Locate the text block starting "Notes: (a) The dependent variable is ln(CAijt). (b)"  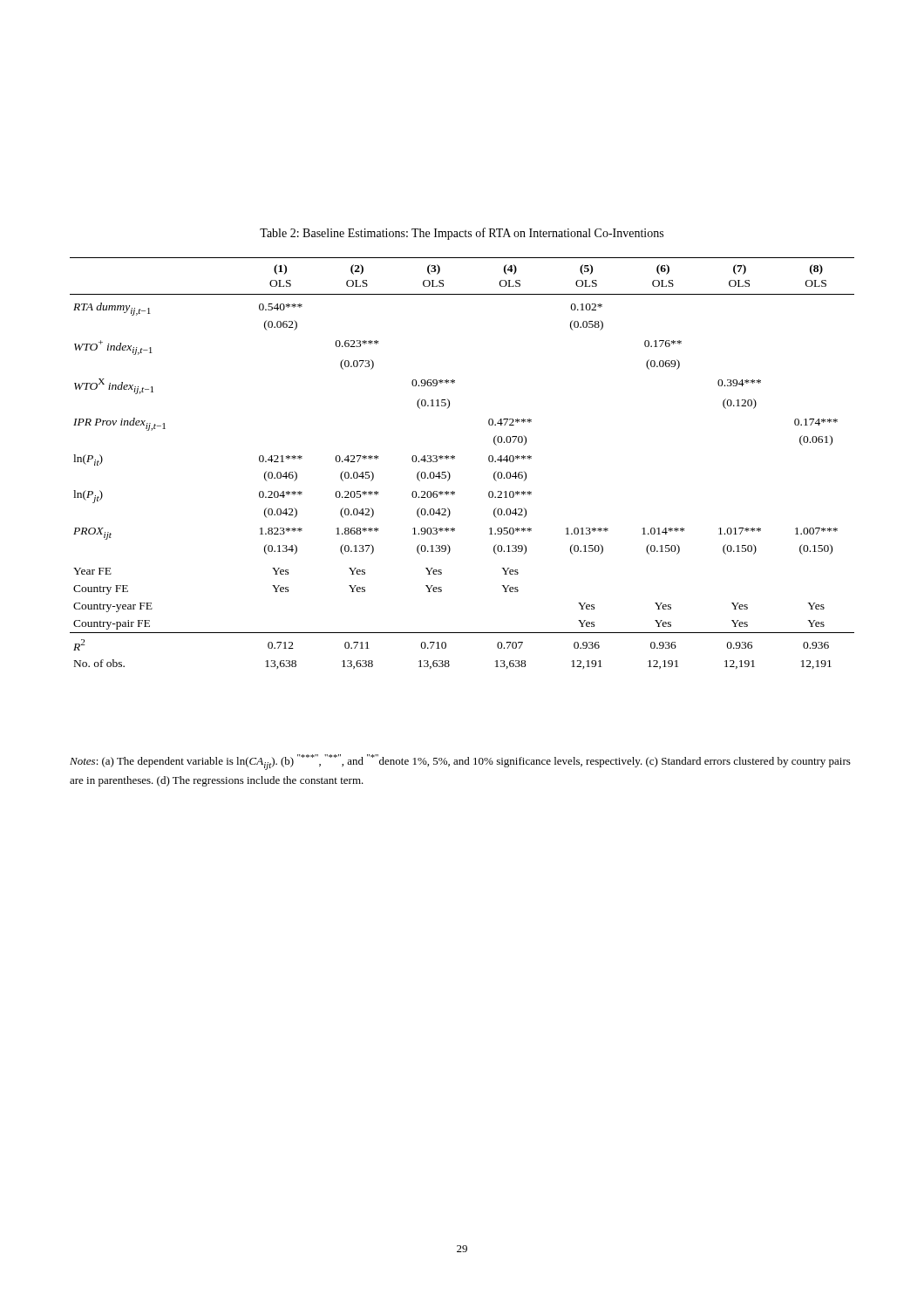tap(460, 769)
